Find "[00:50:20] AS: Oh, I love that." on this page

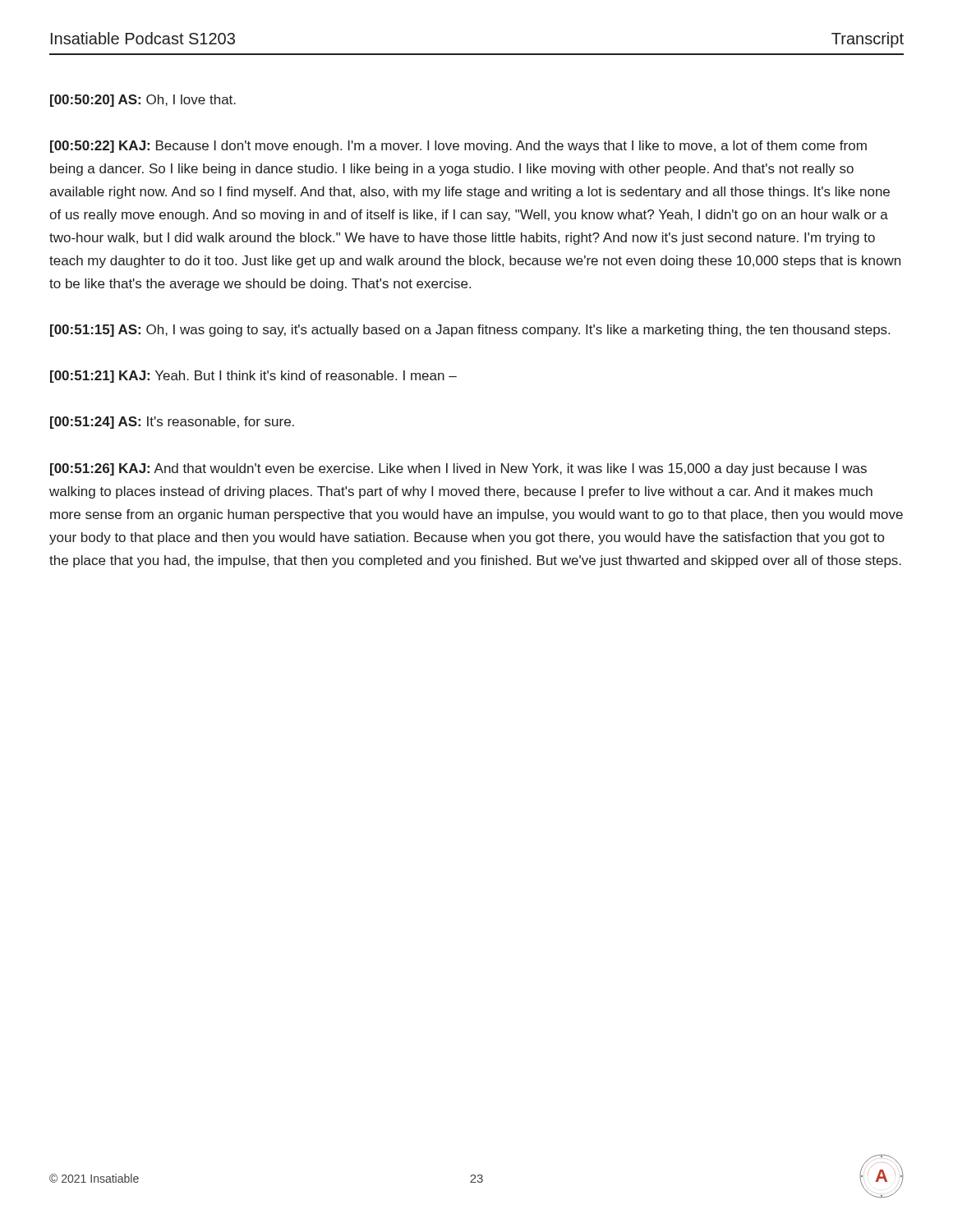point(143,100)
